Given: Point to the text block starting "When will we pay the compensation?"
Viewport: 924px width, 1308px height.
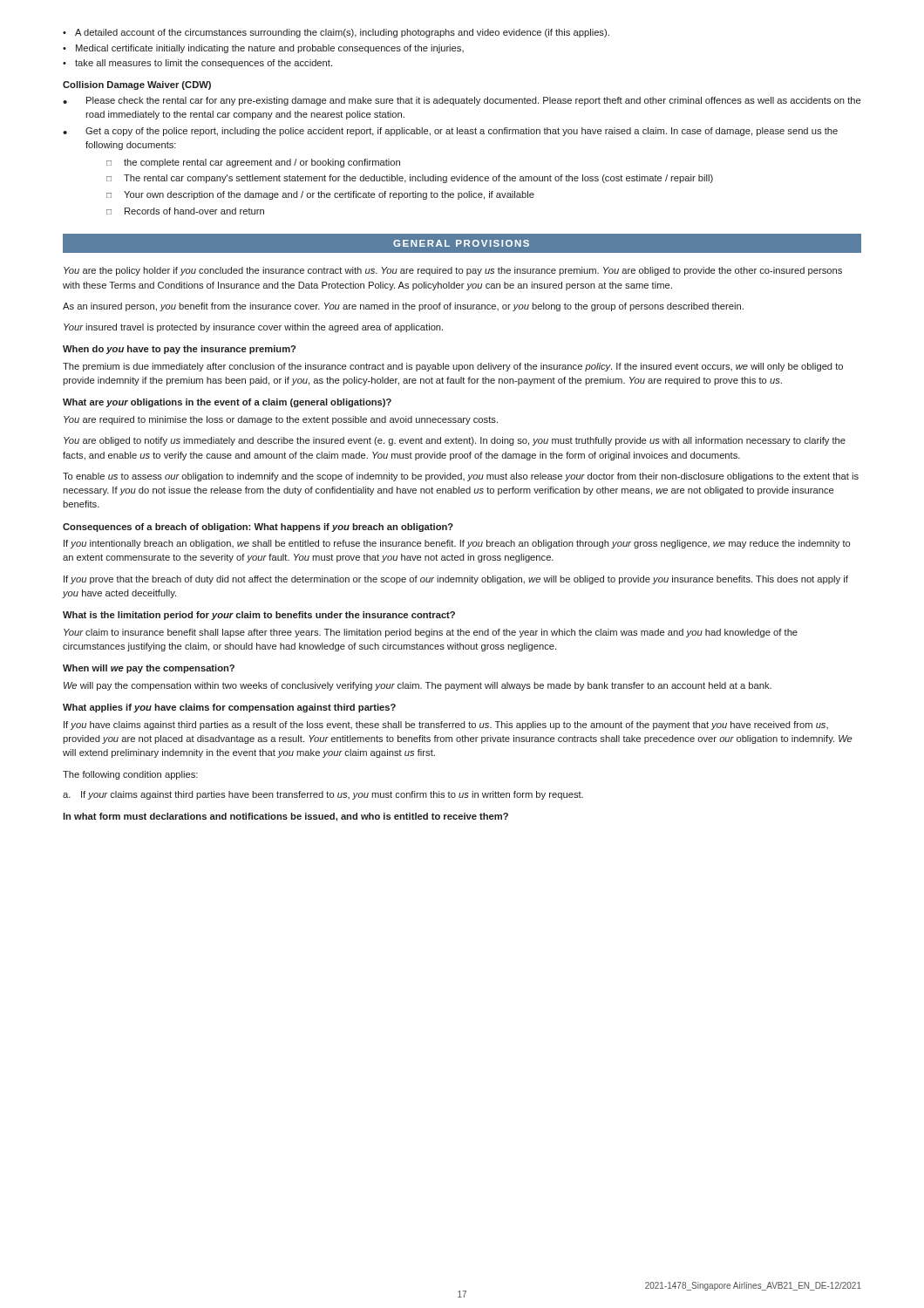Looking at the screenshot, I should 149,668.
